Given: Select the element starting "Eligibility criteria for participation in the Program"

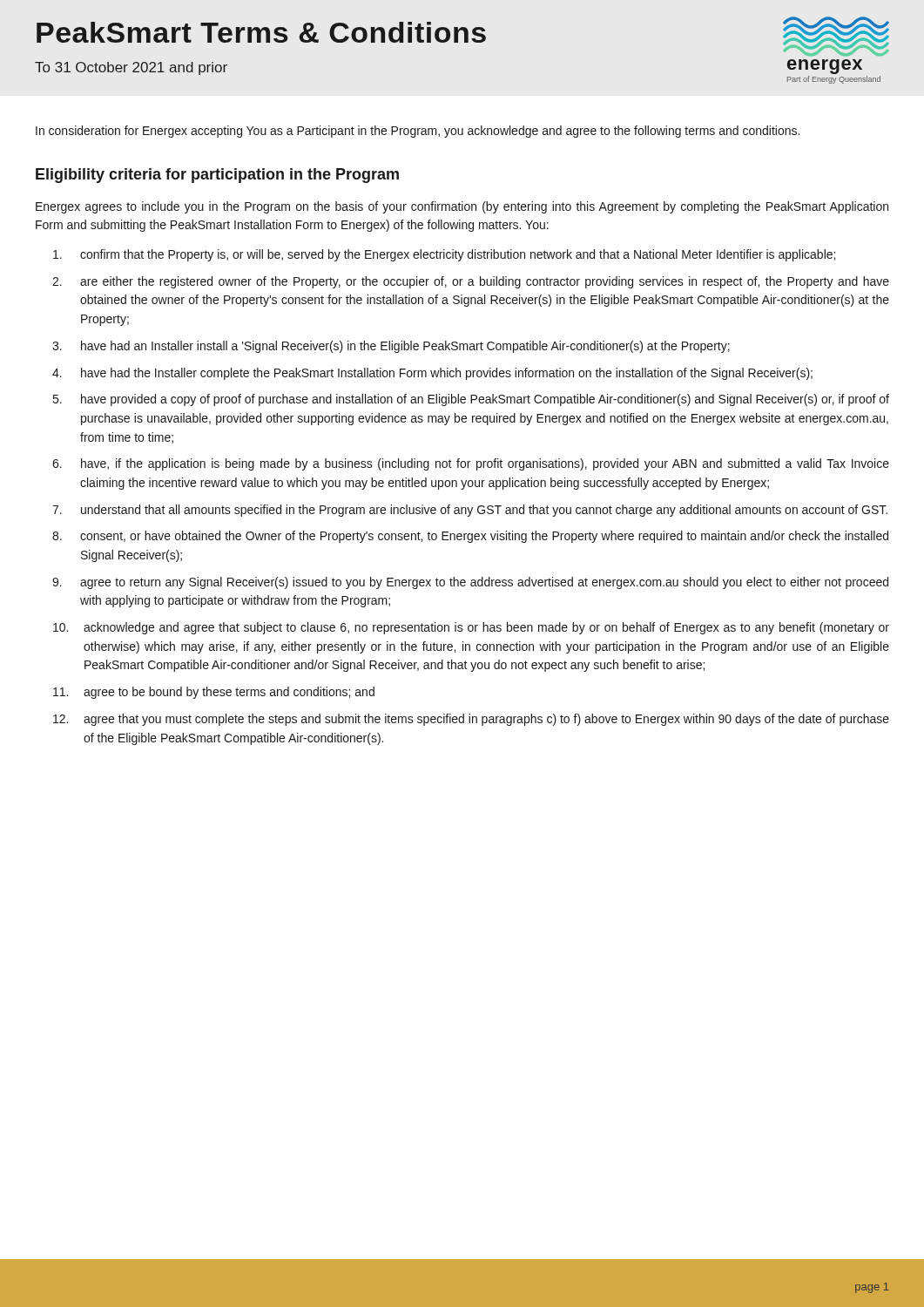Looking at the screenshot, I should pyautogui.click(x=217, y=174).
